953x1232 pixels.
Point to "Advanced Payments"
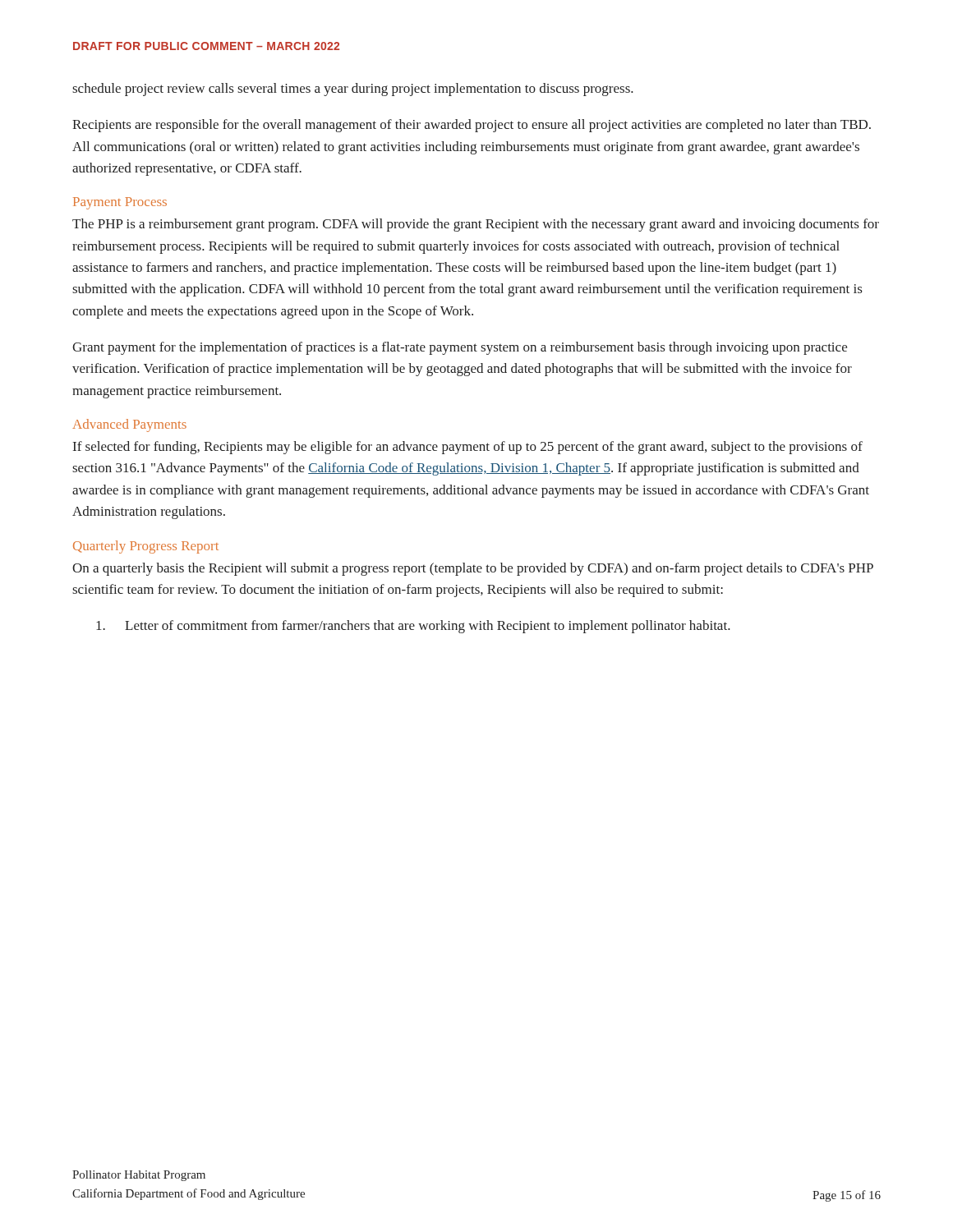[x=130, y=424]
